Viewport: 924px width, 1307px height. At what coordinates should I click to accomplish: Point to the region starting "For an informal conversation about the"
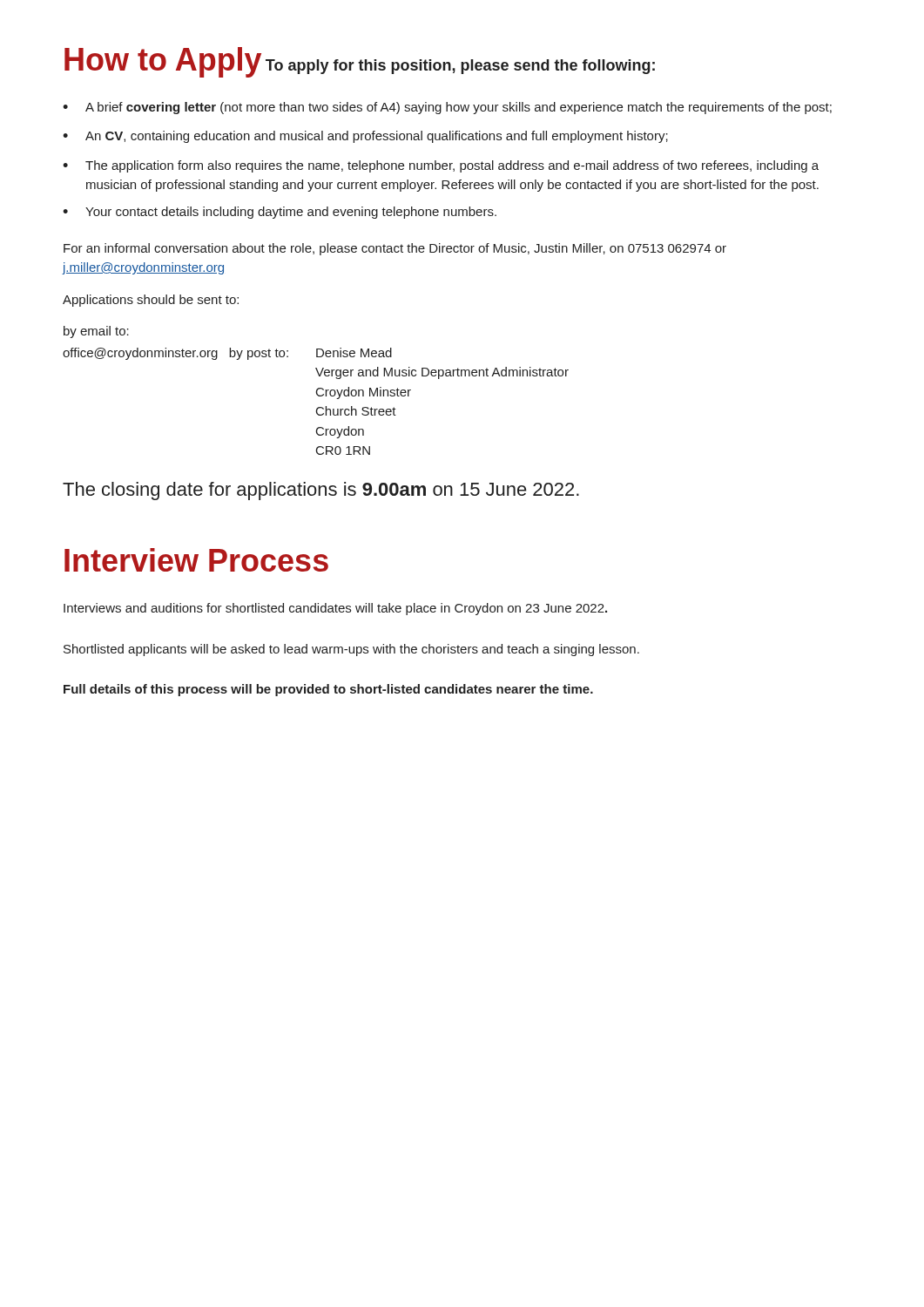coord(395,257)
